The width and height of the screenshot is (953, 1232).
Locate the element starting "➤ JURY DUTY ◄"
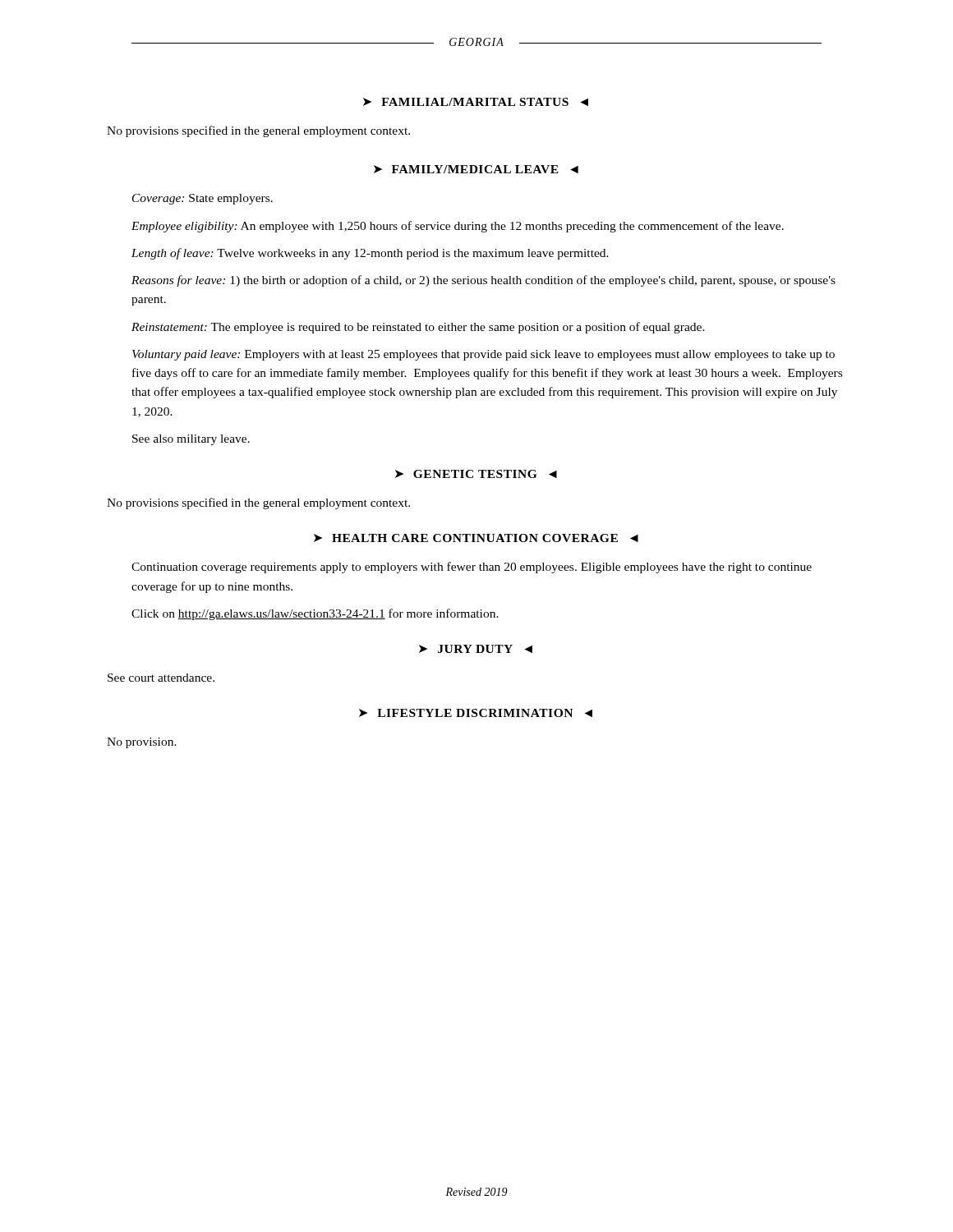pos(476,648)
